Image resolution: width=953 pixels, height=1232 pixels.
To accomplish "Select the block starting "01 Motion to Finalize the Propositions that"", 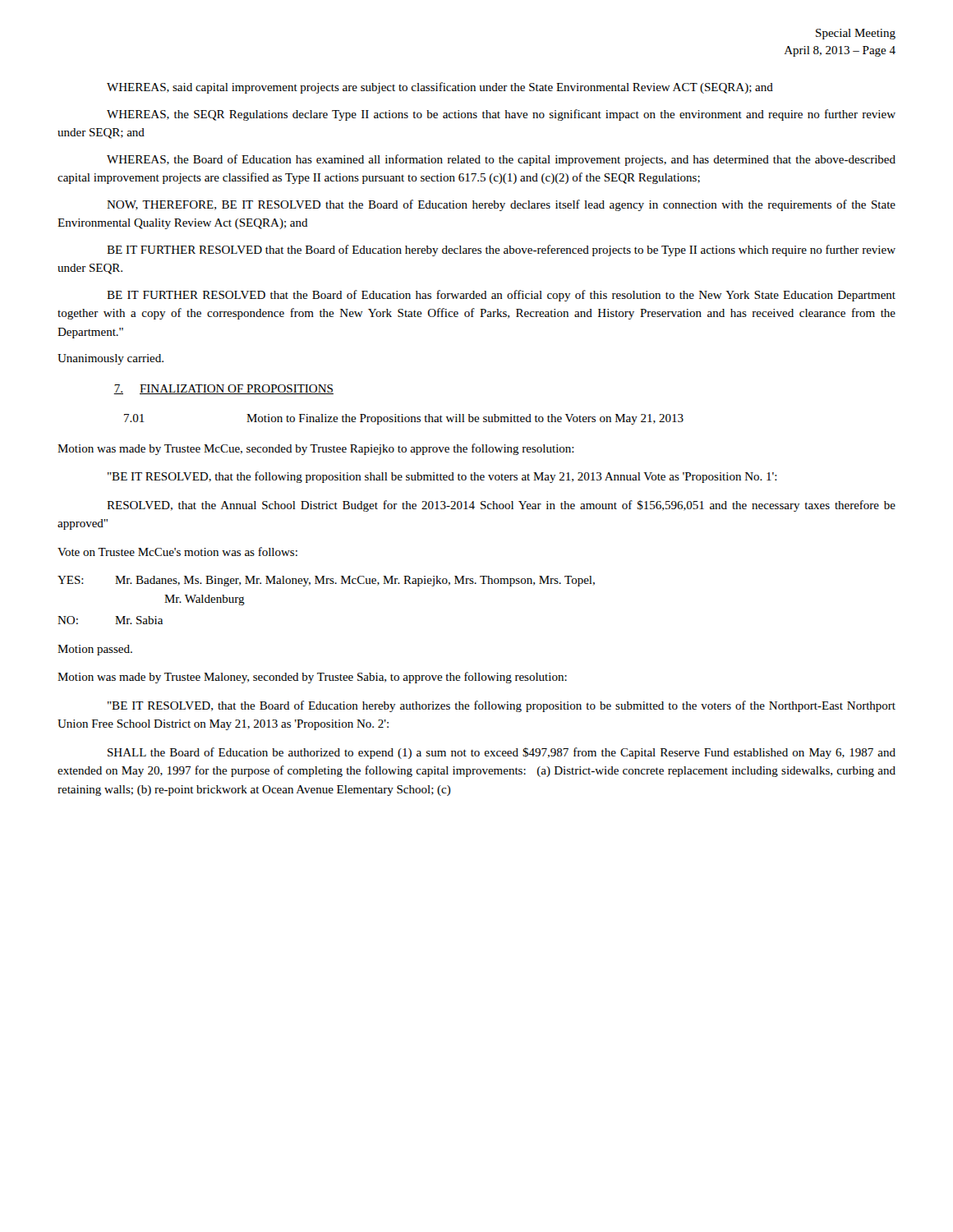I will pos(476,418).
